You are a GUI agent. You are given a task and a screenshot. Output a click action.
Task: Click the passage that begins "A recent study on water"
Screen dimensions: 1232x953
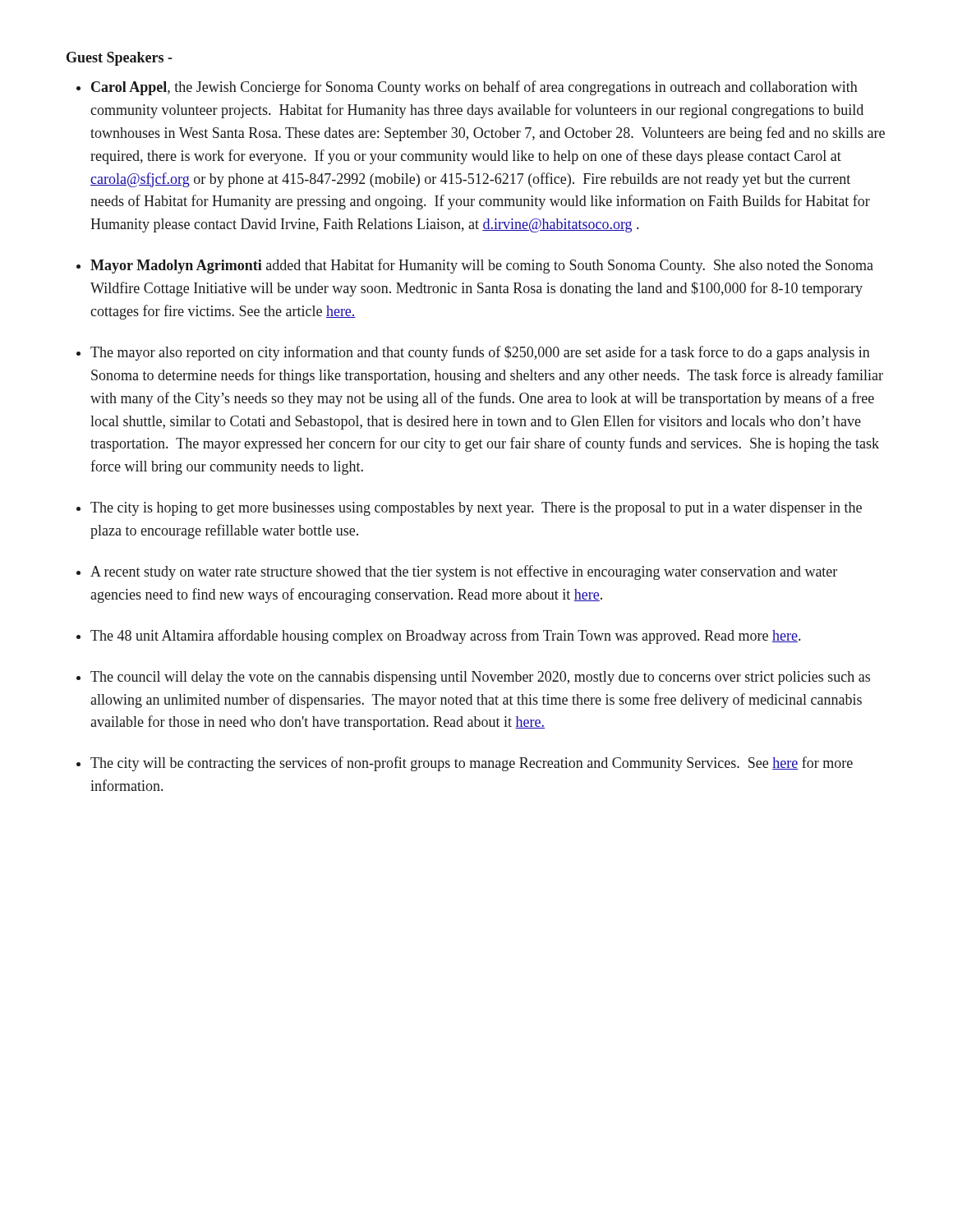click(x=464, y=583)
